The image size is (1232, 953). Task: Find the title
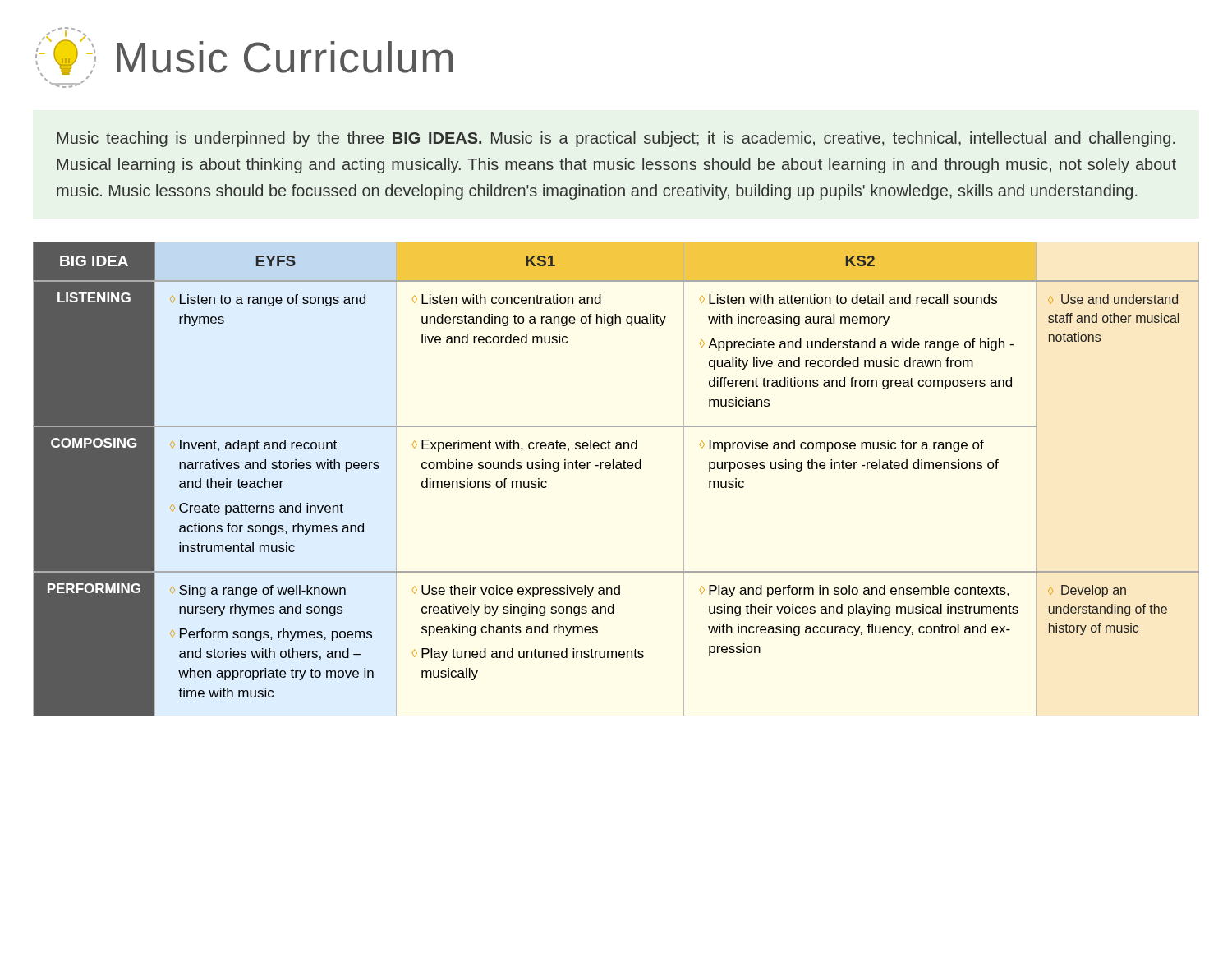tap(245, 58)
